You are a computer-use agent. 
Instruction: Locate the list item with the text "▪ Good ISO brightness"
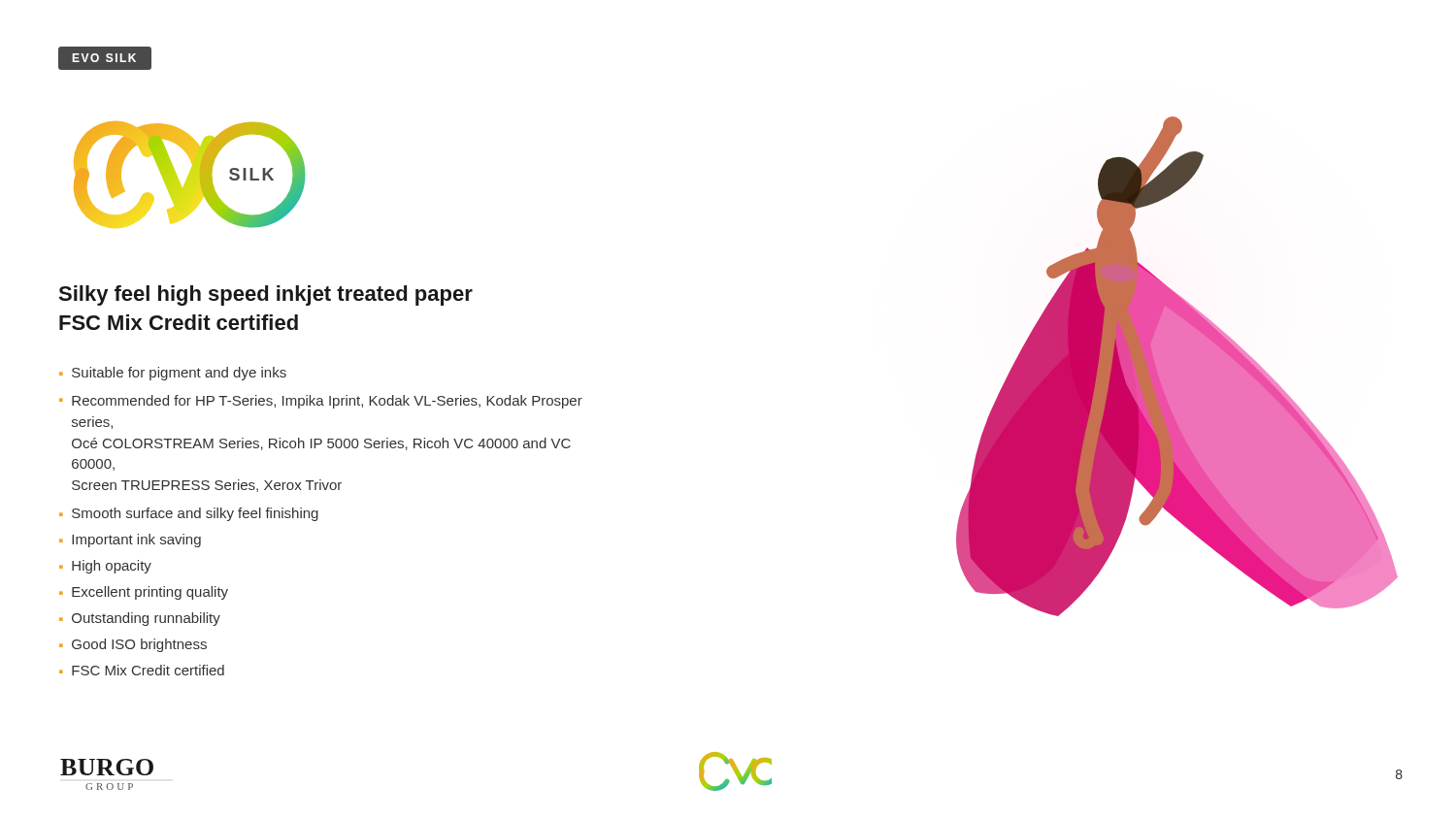(133, 644)
